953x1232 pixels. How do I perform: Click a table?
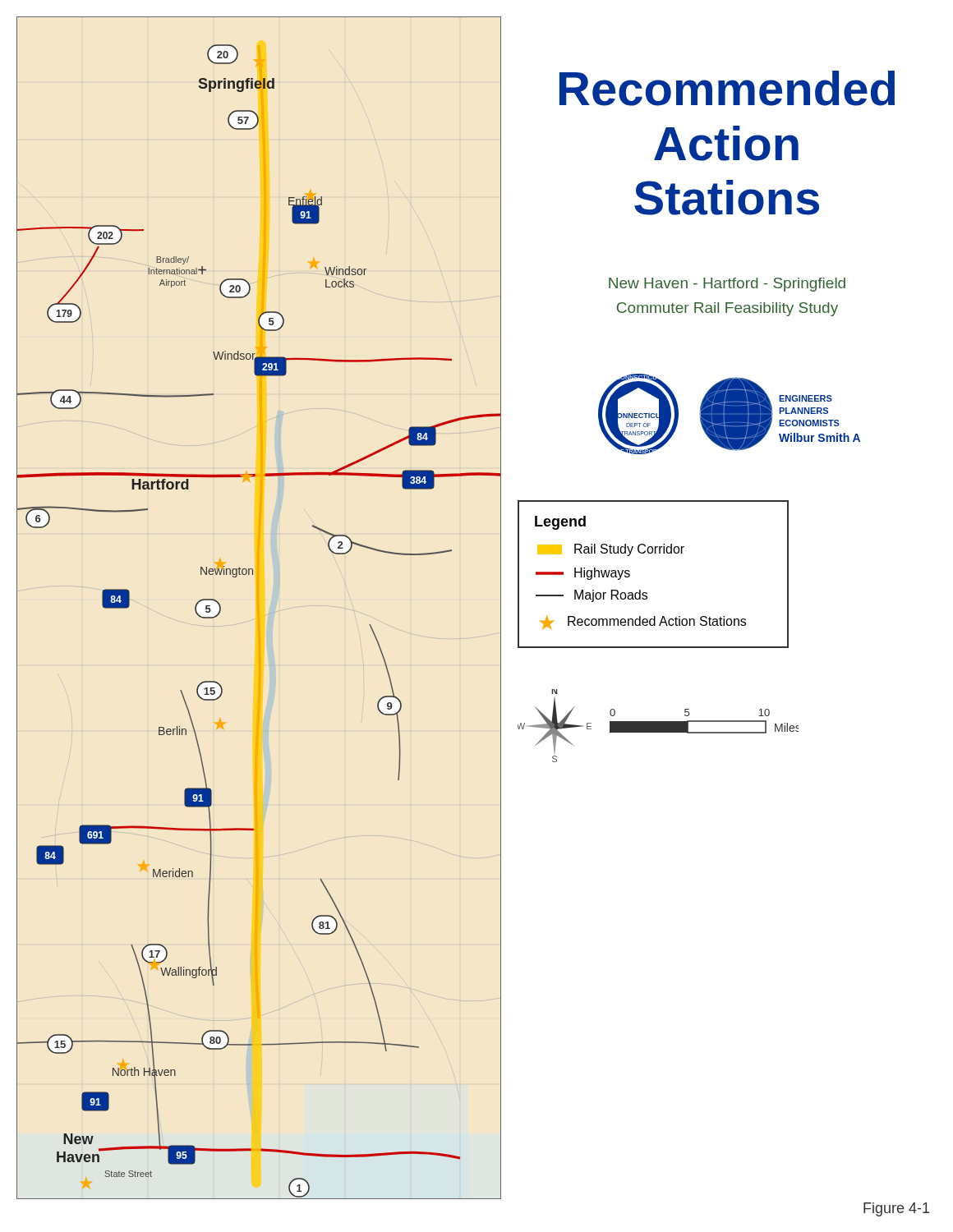[x=653, y=574]
